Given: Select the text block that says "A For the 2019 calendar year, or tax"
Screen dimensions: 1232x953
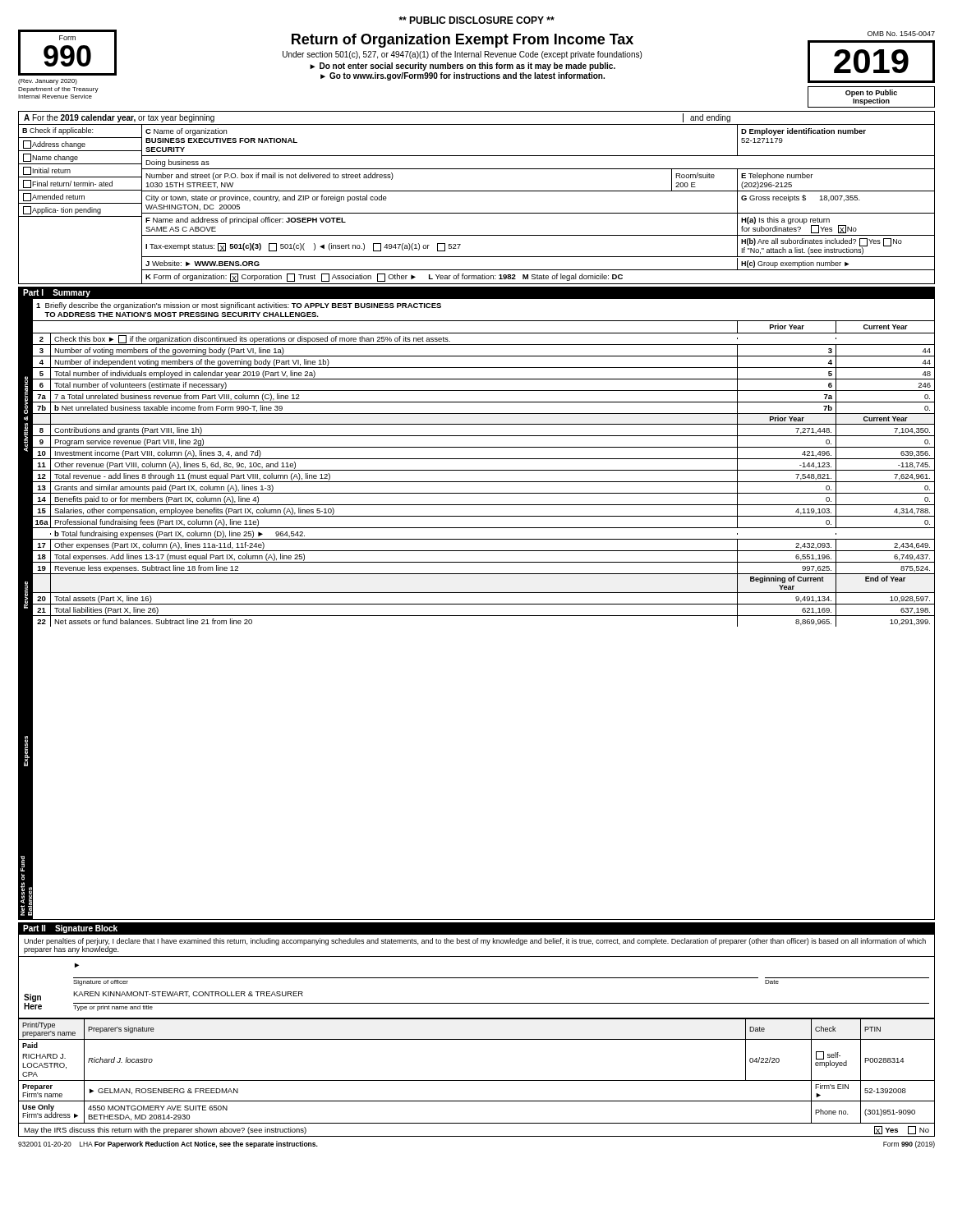Looking at the screenshot, I should click(476, 118).
